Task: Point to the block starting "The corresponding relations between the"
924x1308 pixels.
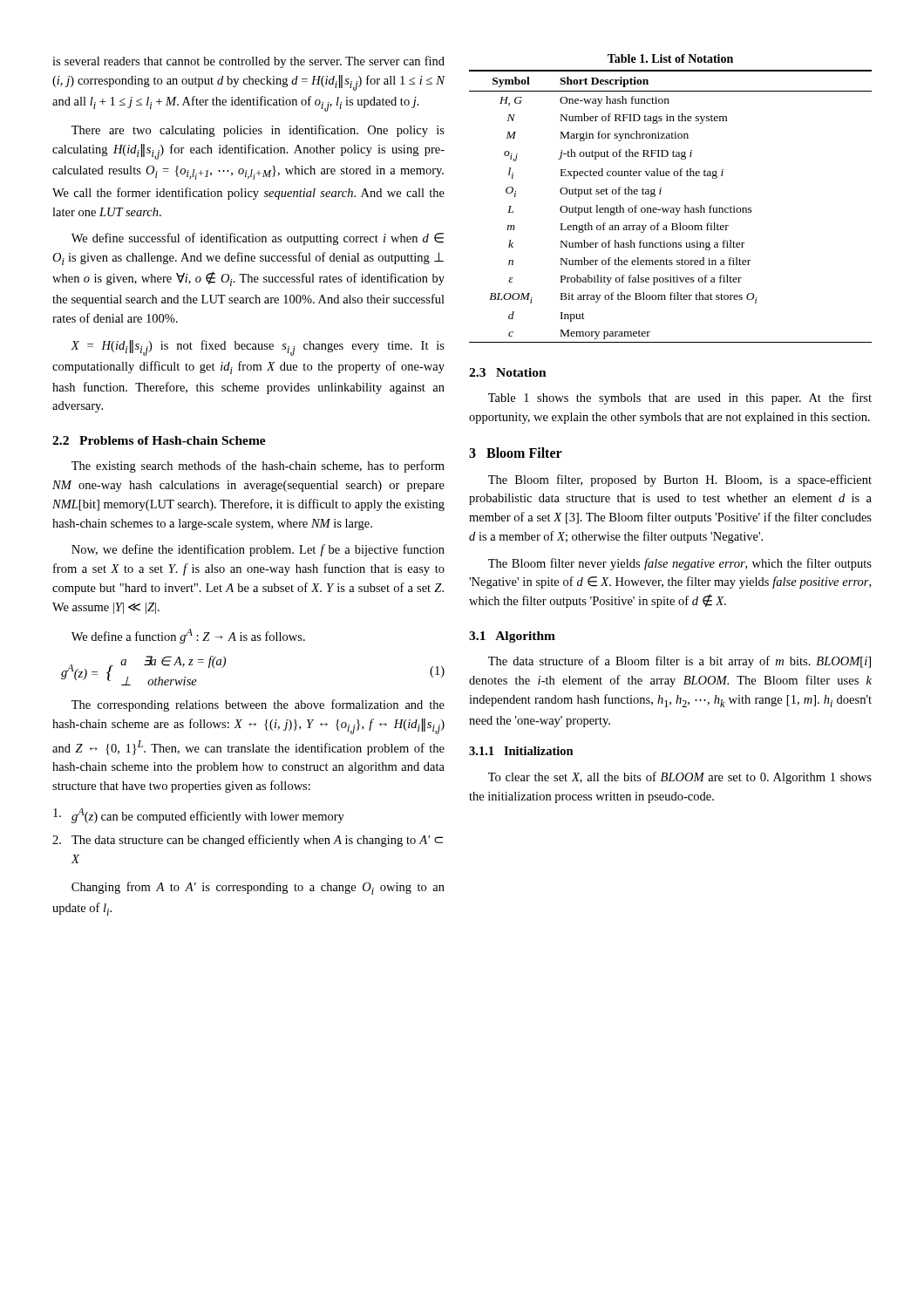Action: pos(248,746)
